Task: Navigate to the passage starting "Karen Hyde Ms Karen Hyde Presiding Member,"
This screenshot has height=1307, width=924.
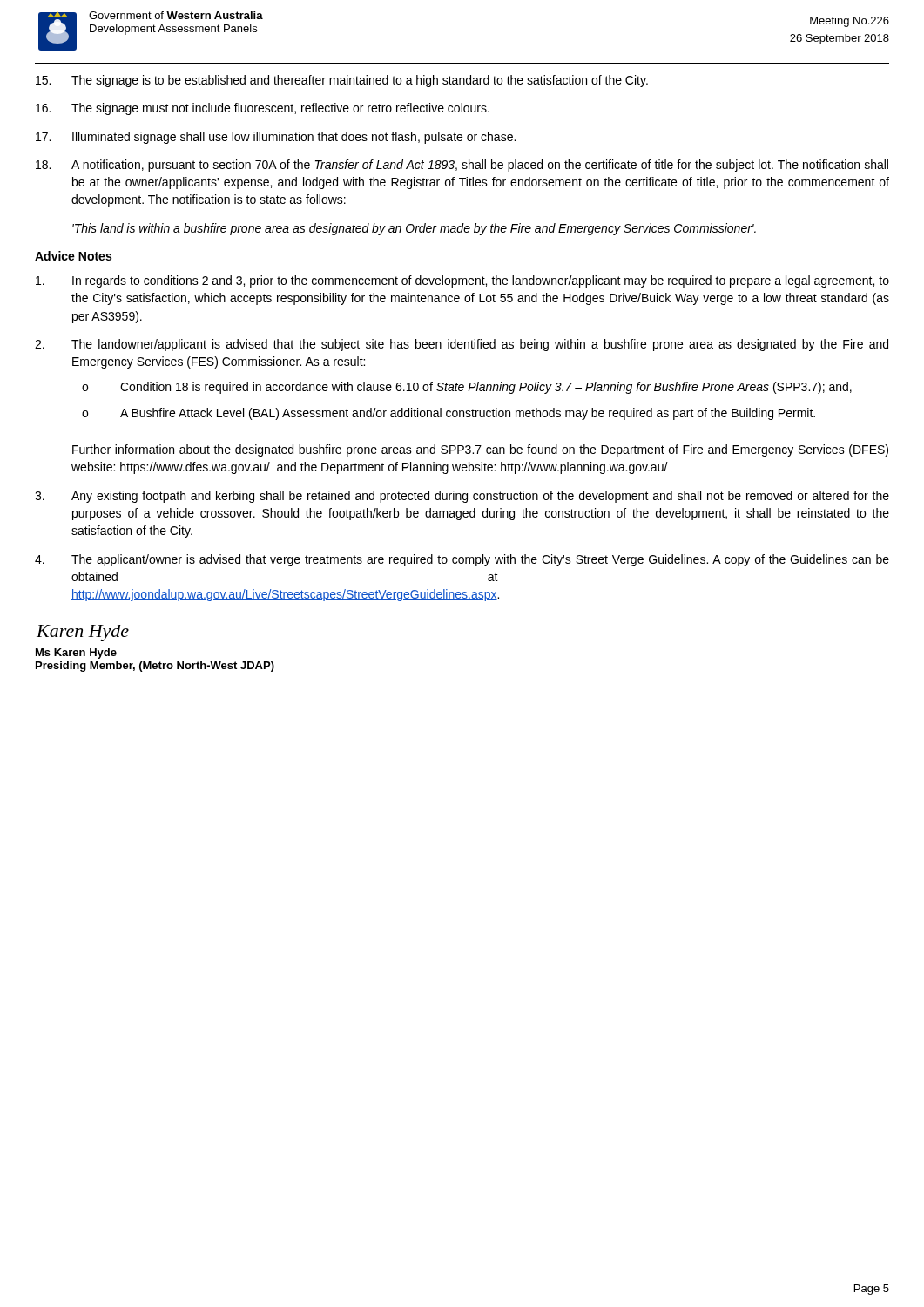Action: pos(83,633)
